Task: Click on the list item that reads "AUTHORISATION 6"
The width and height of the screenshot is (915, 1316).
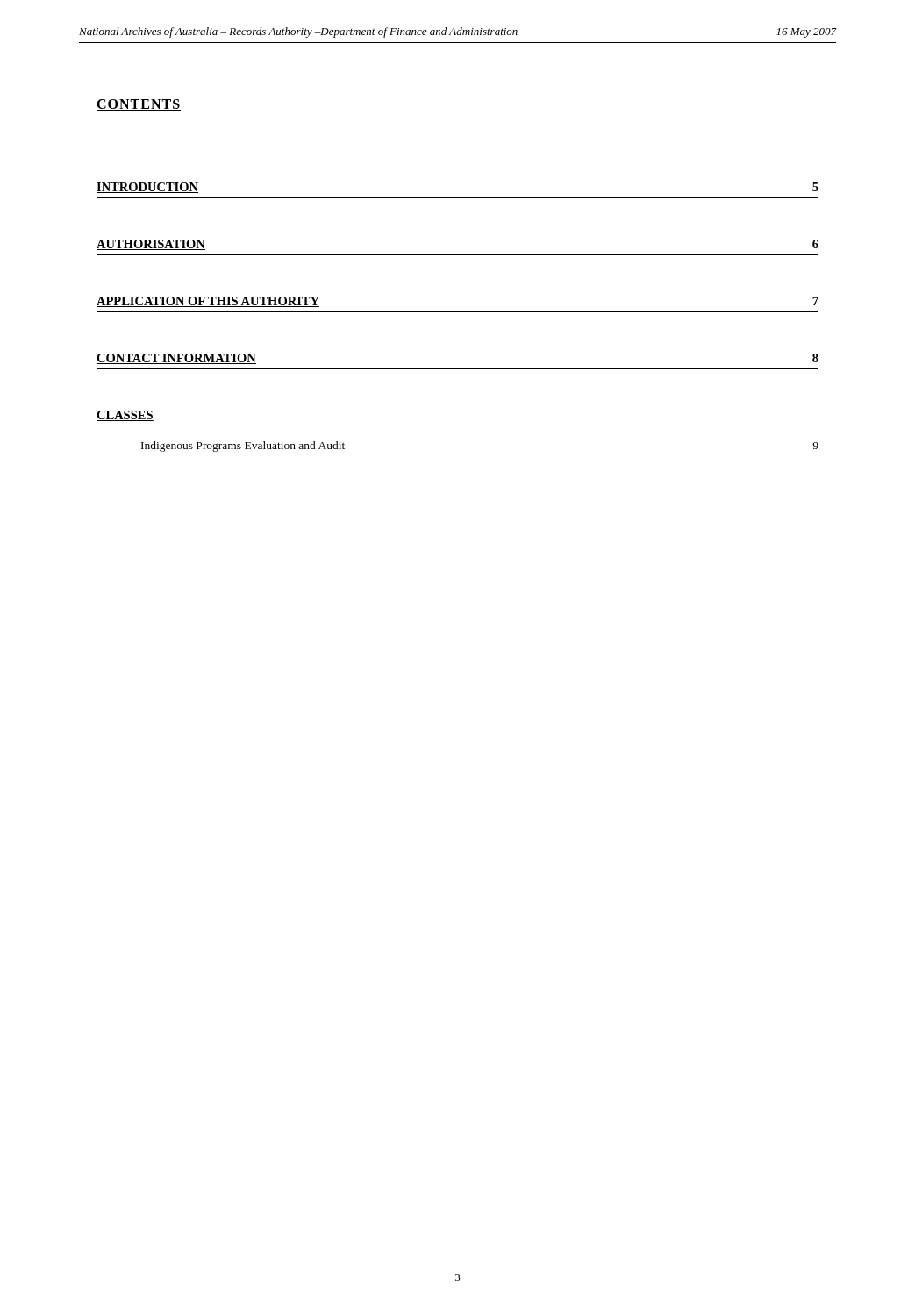Action: [x=458, y=244]
